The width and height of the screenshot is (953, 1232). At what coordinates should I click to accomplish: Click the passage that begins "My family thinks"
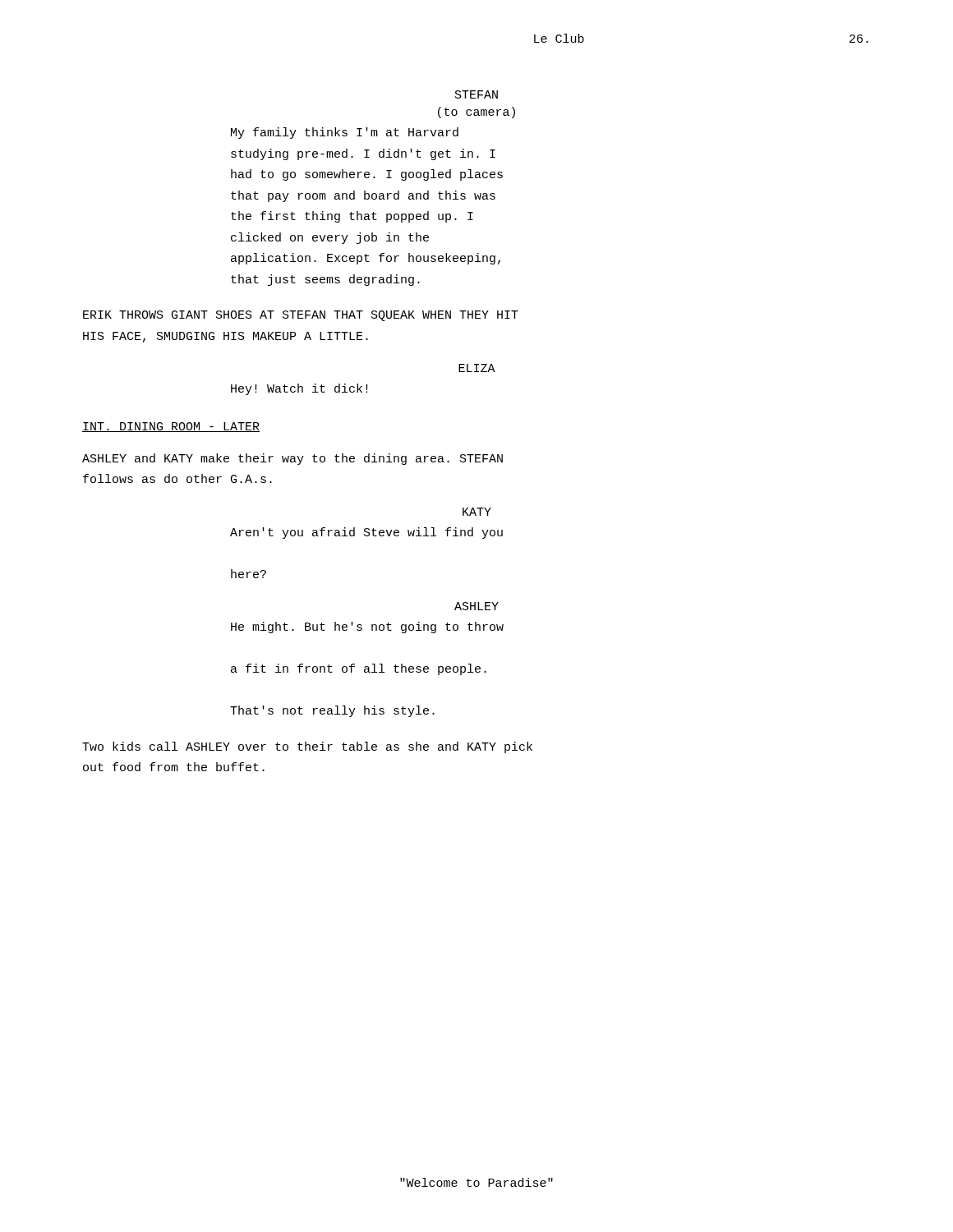[476, 207]
